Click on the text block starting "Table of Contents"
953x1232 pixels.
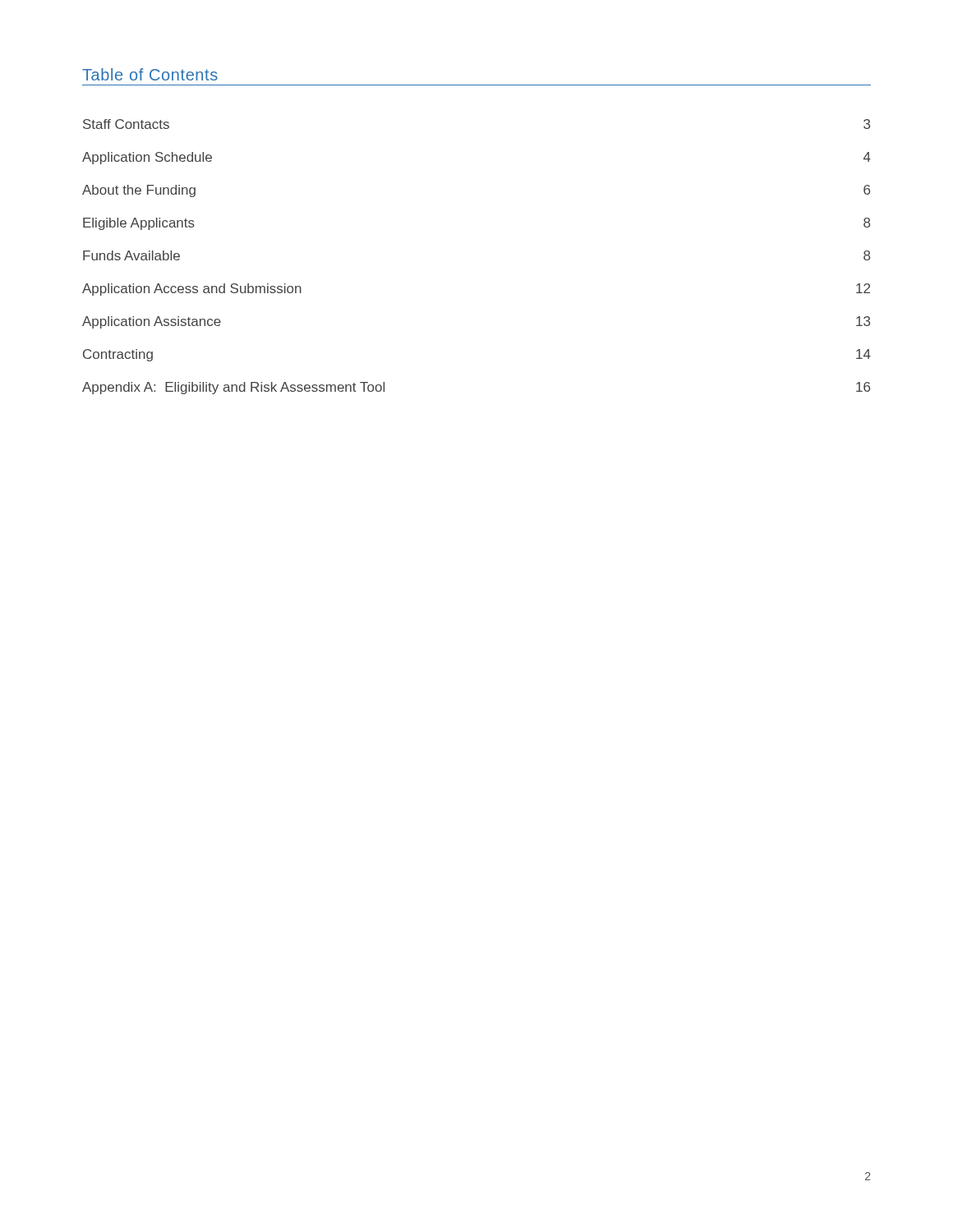(x=476, y=76)
